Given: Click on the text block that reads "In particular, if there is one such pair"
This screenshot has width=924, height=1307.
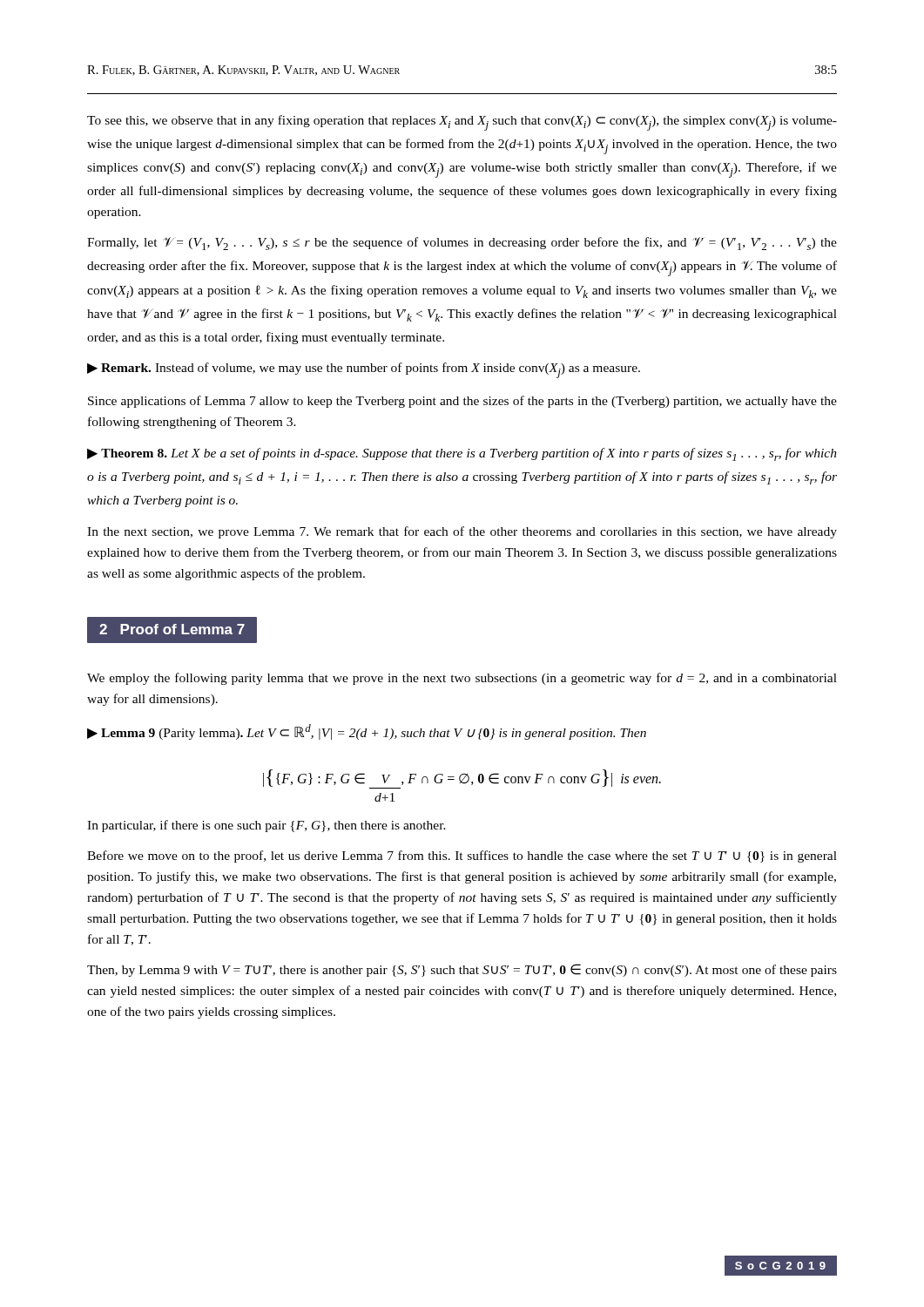Looking at the screenshot, I should pos(266,826).
